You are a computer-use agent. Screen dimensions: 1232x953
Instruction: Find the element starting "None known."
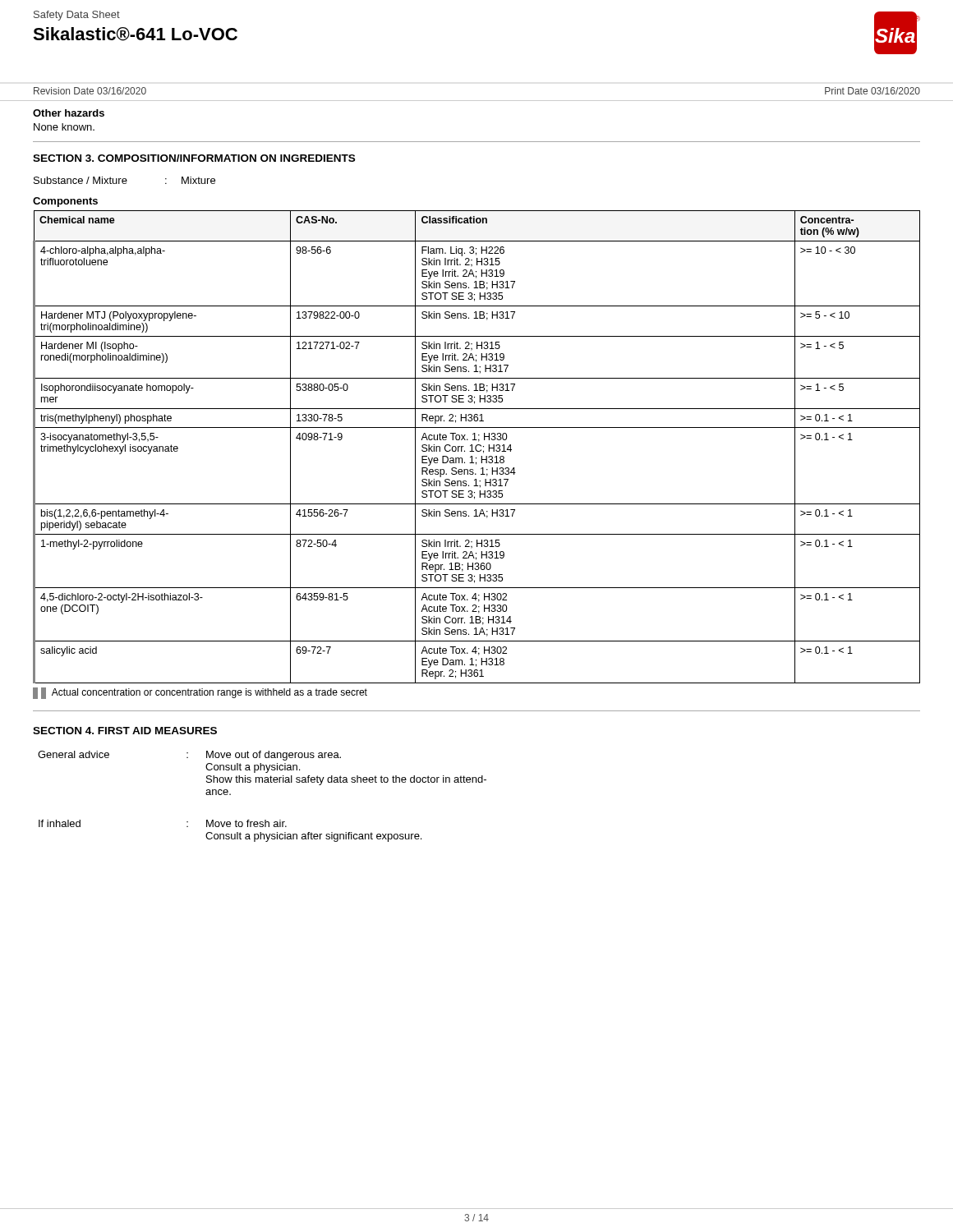(64, 127)
